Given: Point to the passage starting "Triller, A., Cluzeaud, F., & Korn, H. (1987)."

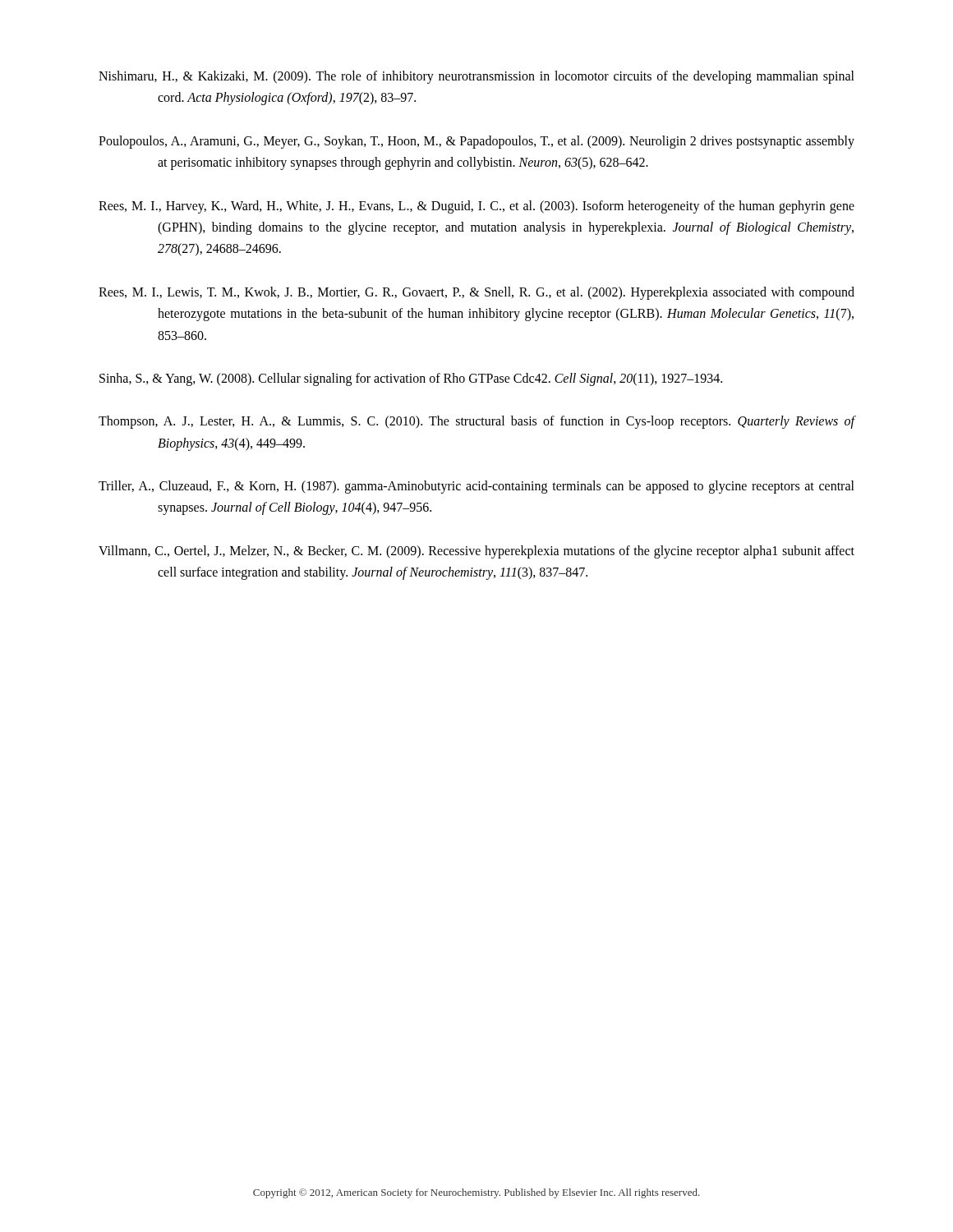Looking at the screenshot, I should pos(476,497).
